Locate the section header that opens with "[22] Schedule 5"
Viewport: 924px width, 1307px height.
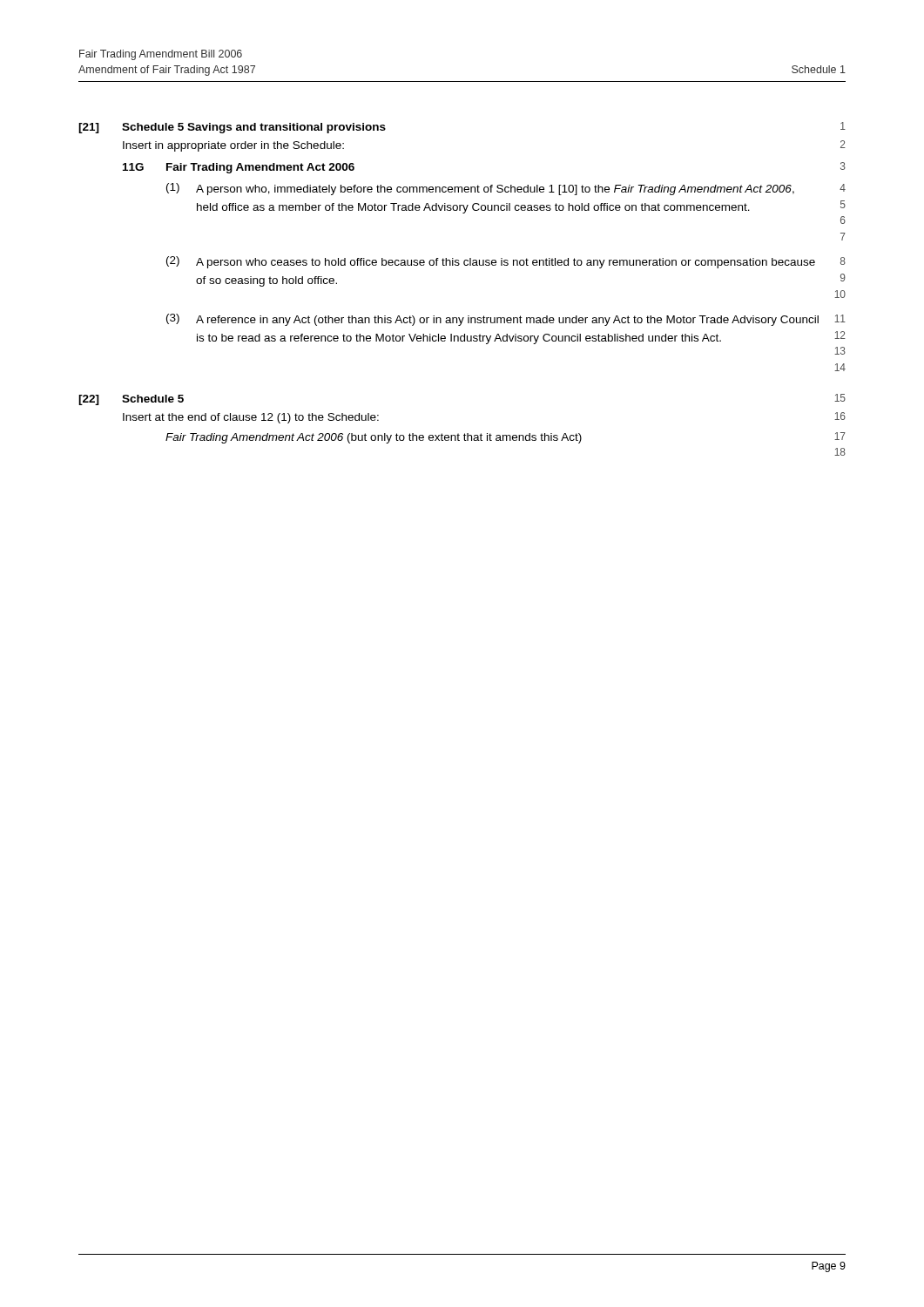pos(155,400)
